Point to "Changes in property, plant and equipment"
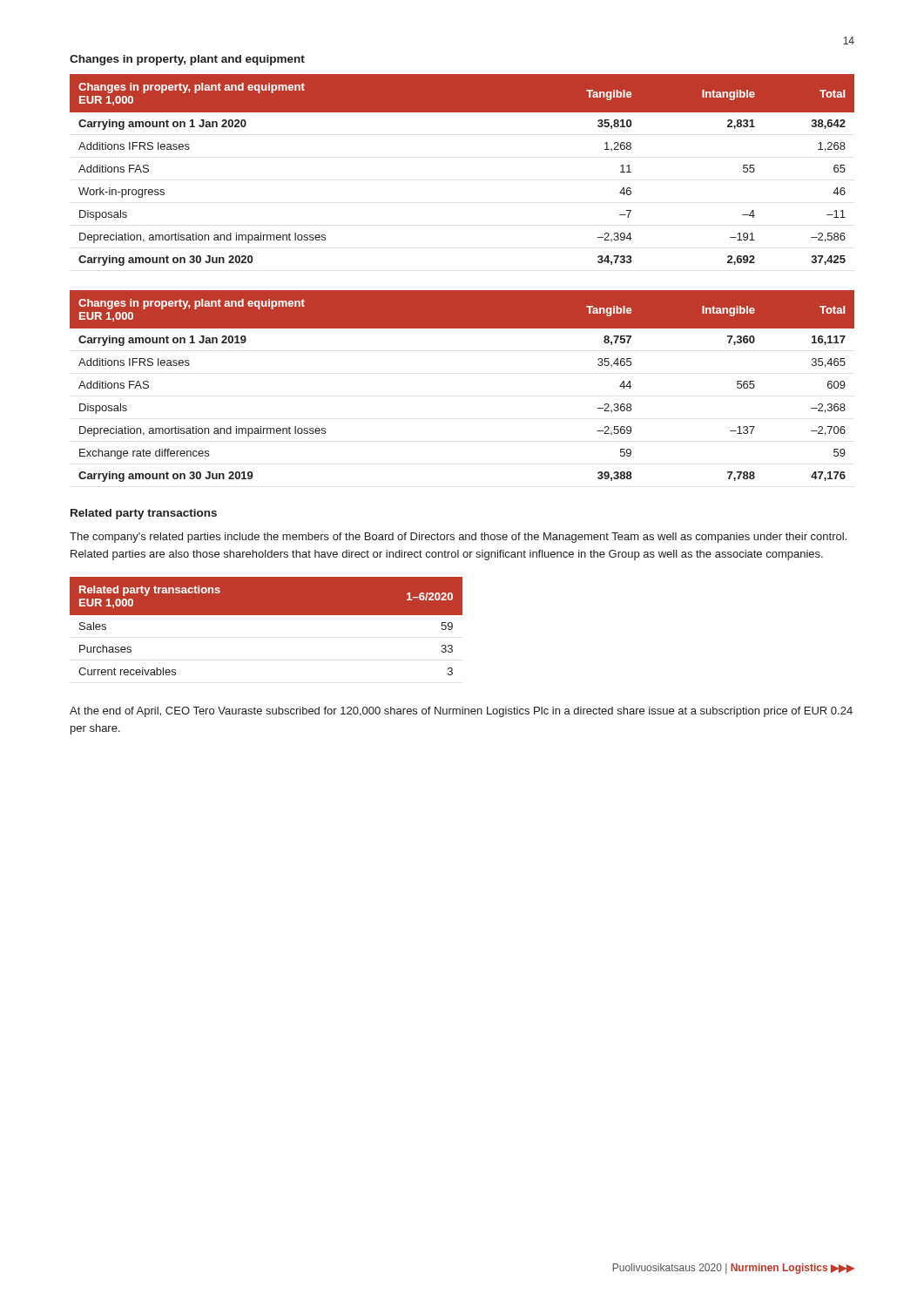Screen dimensions: 1307x924 coord(187,59)
